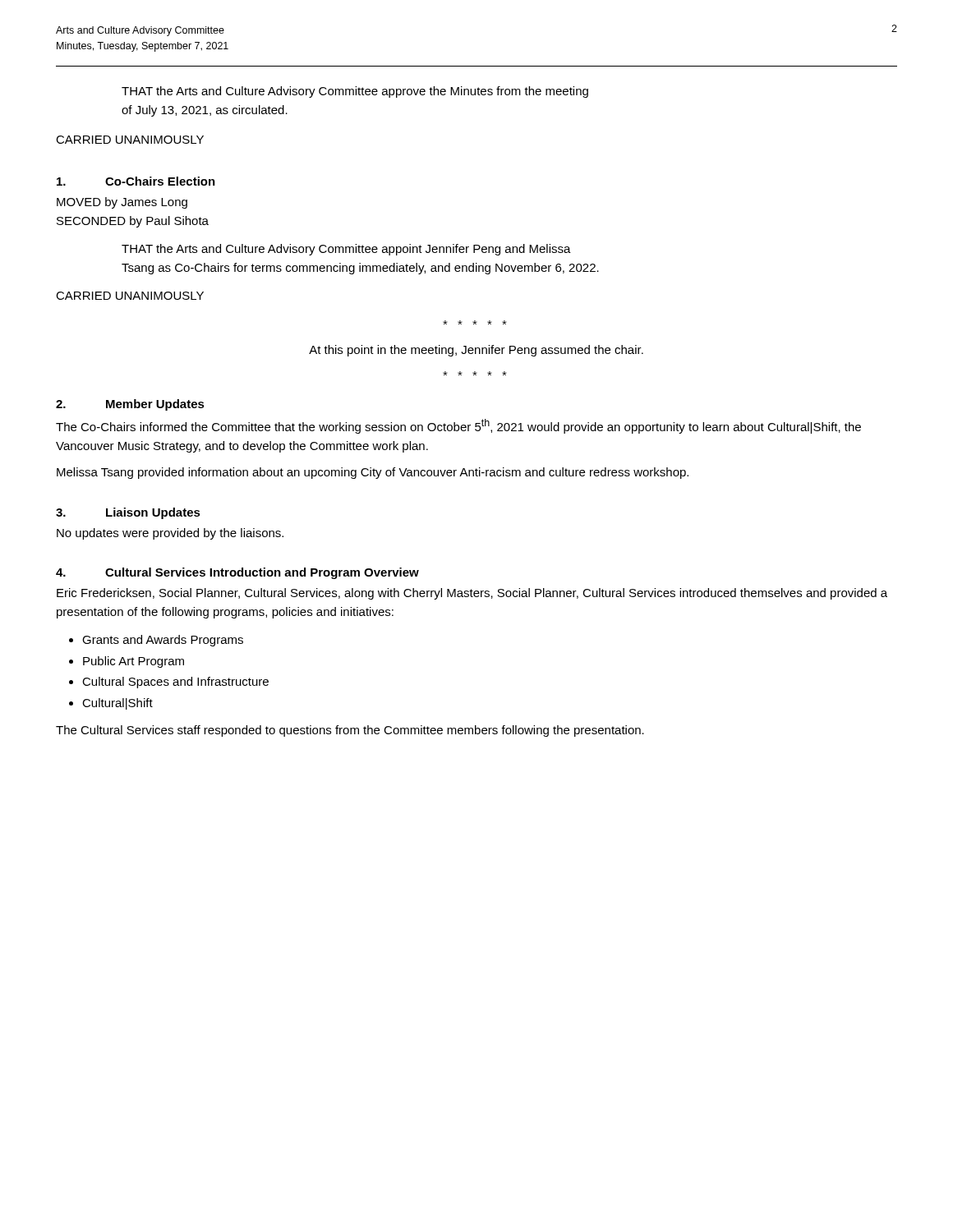The image size is (953, 1232).
Task: Locate the section header that reads "4. Cultural Services Introduction"
Action: [237, 572]
